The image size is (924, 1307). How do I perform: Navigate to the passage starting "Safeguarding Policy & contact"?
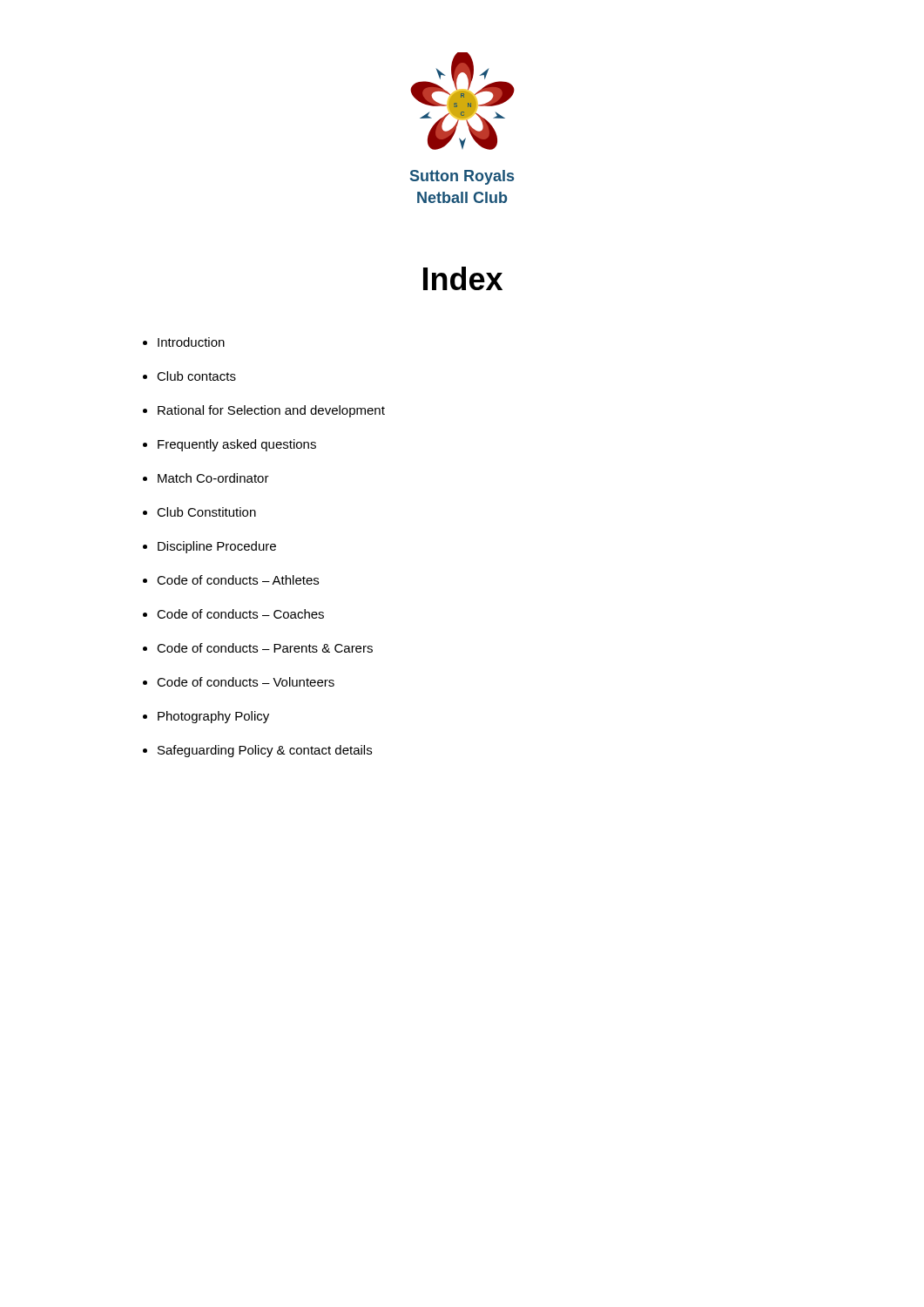[x=265, y=750]
